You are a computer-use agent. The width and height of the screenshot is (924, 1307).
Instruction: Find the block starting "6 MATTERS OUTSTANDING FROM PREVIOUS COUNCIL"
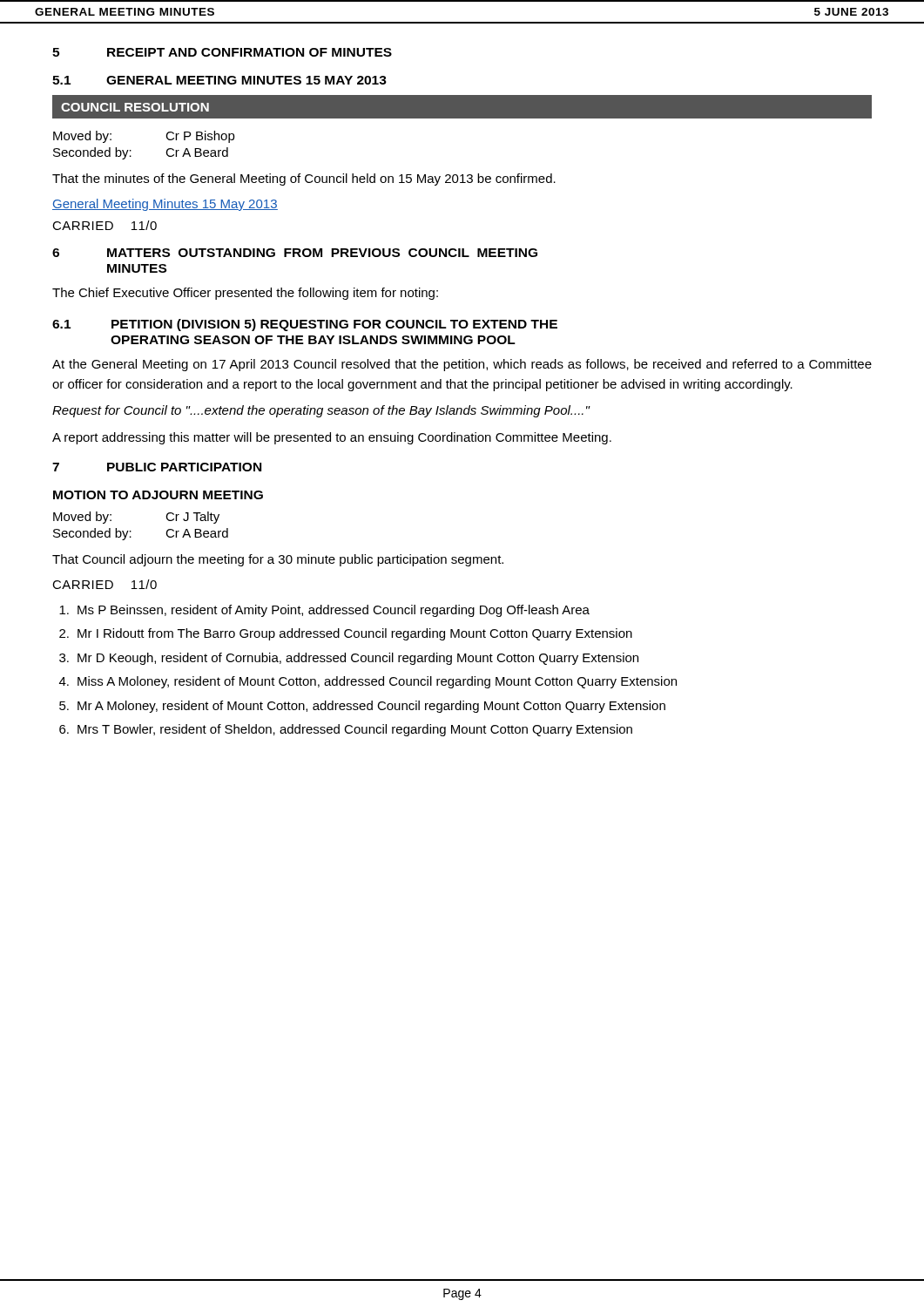tap(295, 260)
